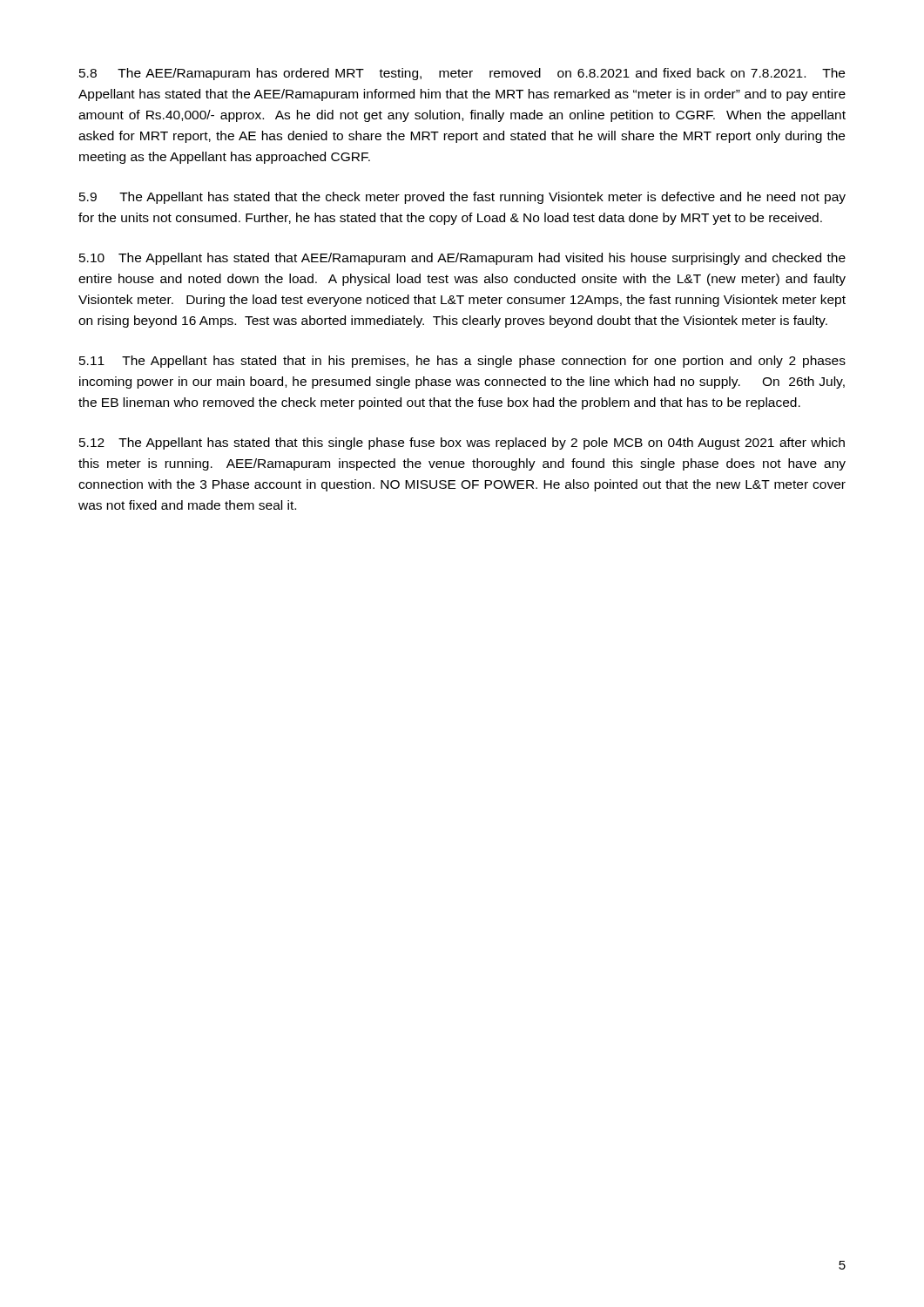Viewport: 924px width, 1307px height.
Task: Locate the text starting "10 The Appellant has stated that AEE/Ramapuram"
Action: [462, 289]
